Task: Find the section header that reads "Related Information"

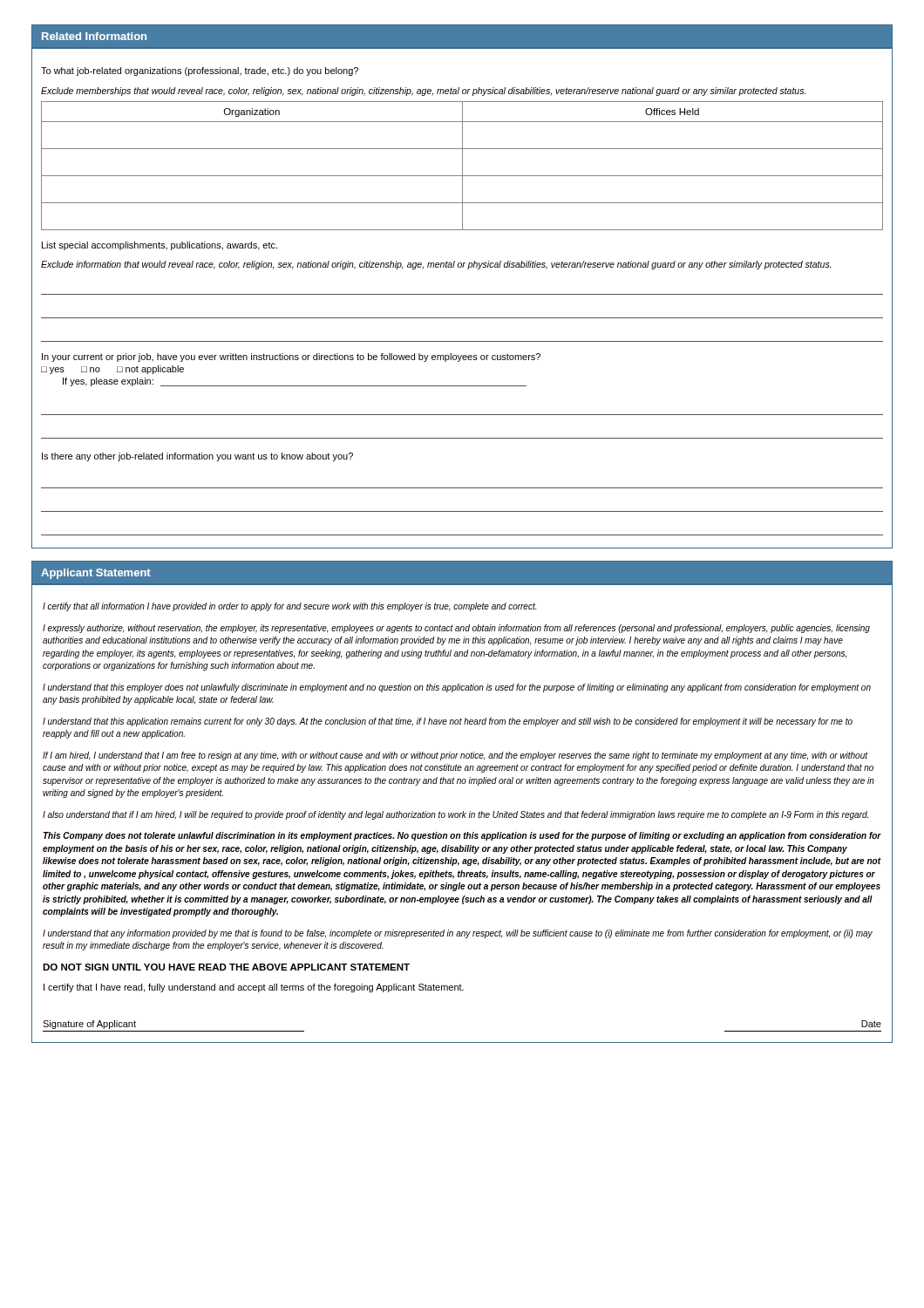Action: [x=94, y=36]
